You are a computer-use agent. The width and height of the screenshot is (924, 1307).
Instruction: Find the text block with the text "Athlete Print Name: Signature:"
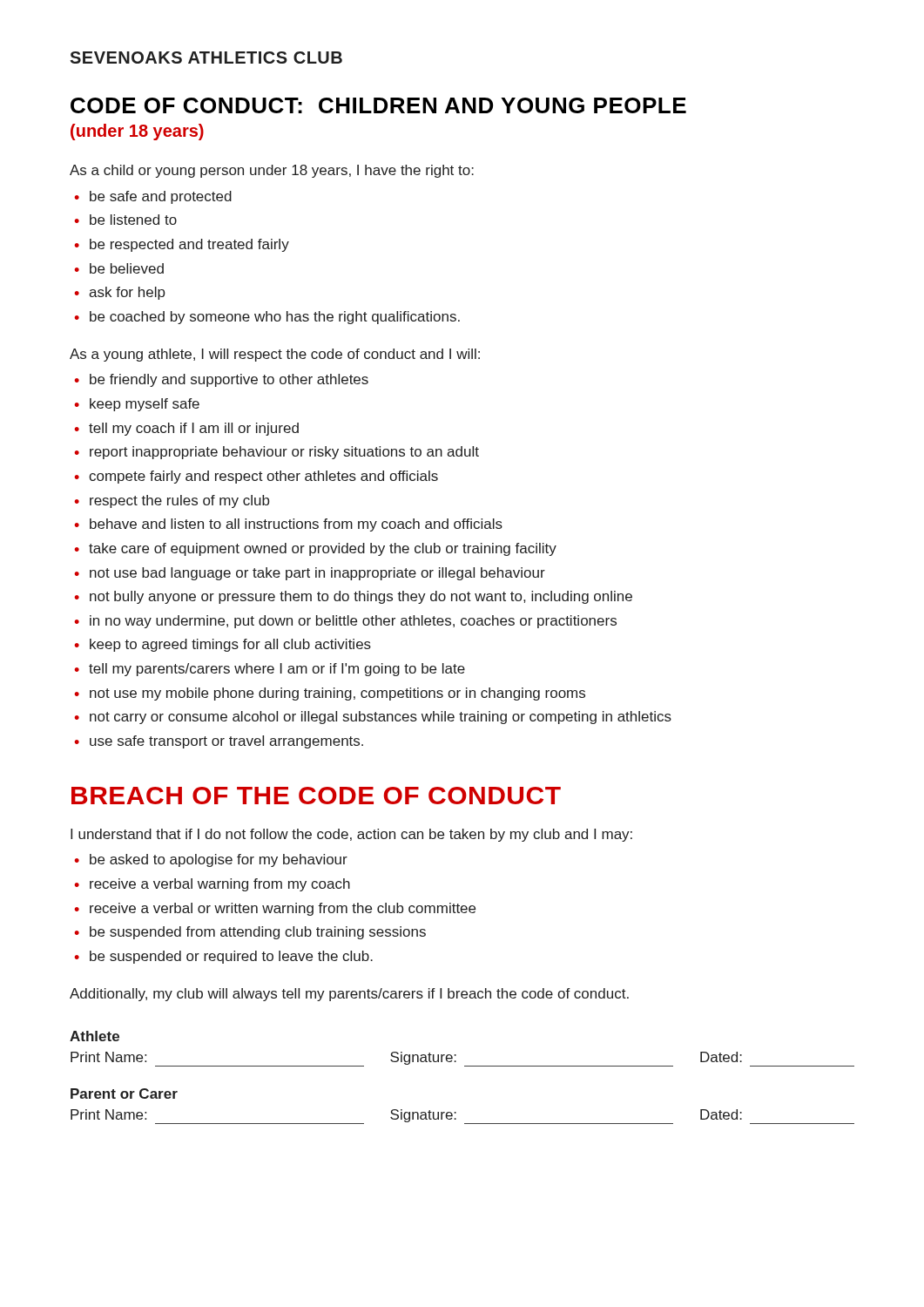click(x=462, y=1077)
